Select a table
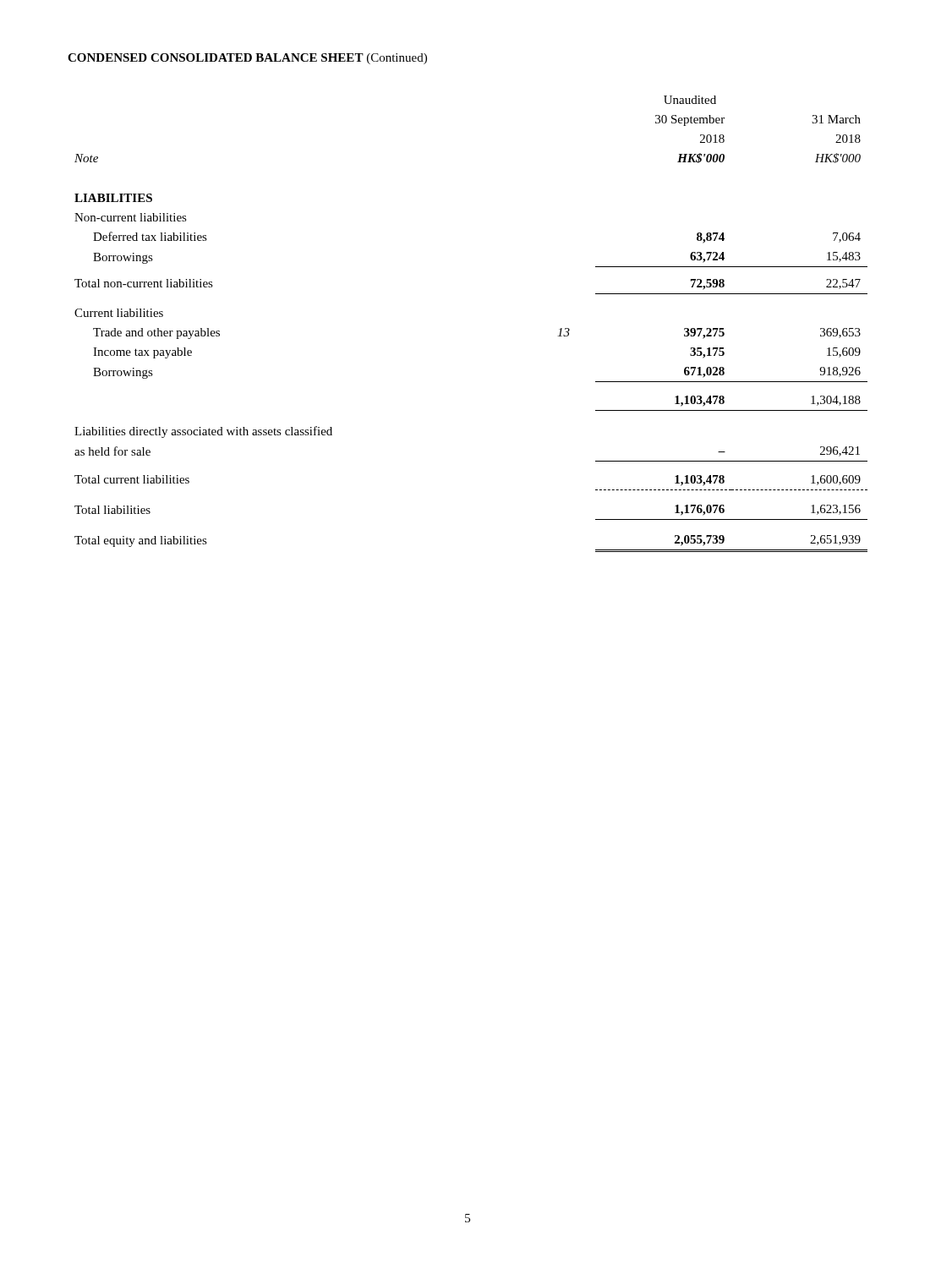Image resolution: width=952 pixels, height=1268 pixels. (468, 321)
